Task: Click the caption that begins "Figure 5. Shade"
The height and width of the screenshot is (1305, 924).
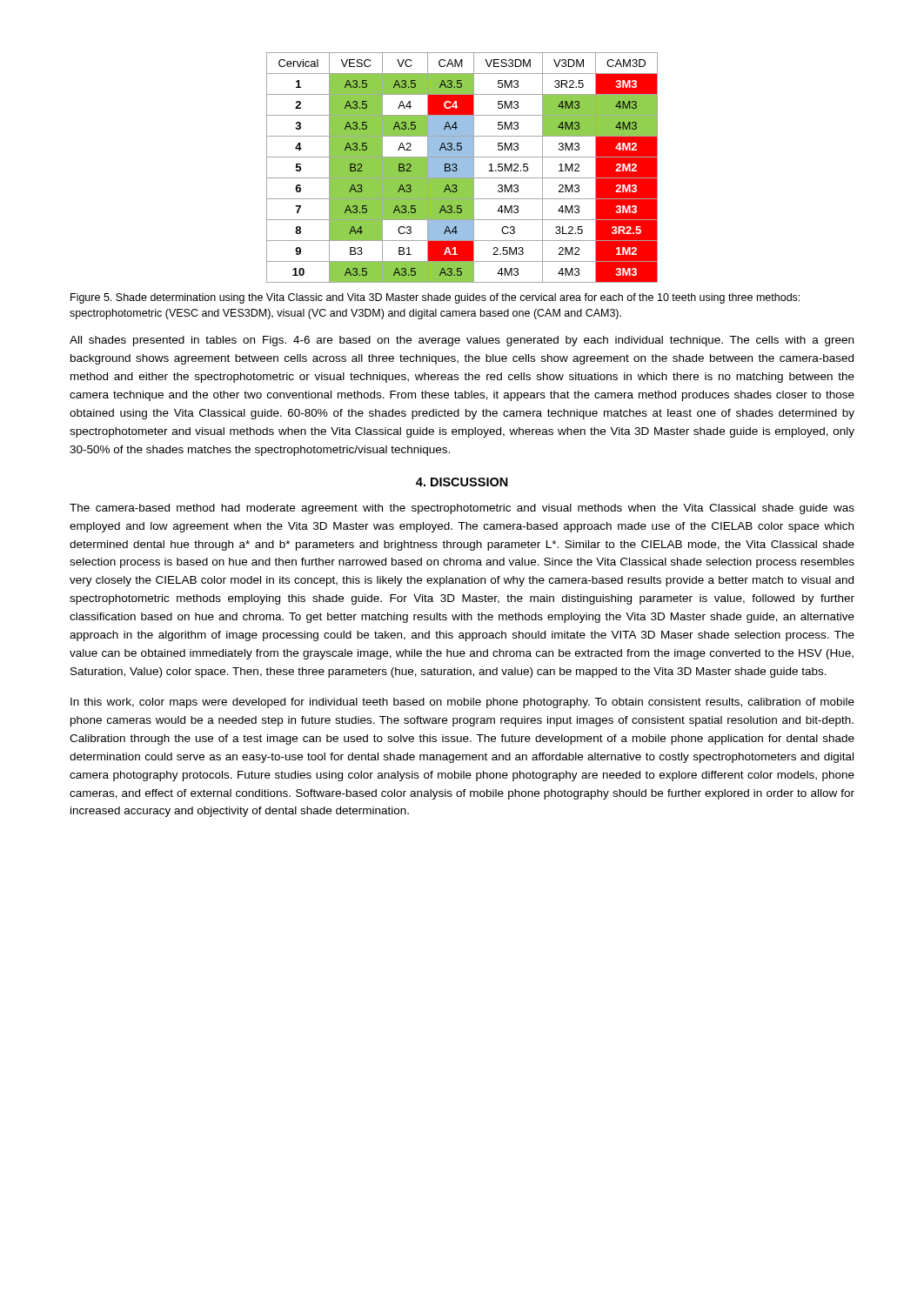Action: pos(435,305)
